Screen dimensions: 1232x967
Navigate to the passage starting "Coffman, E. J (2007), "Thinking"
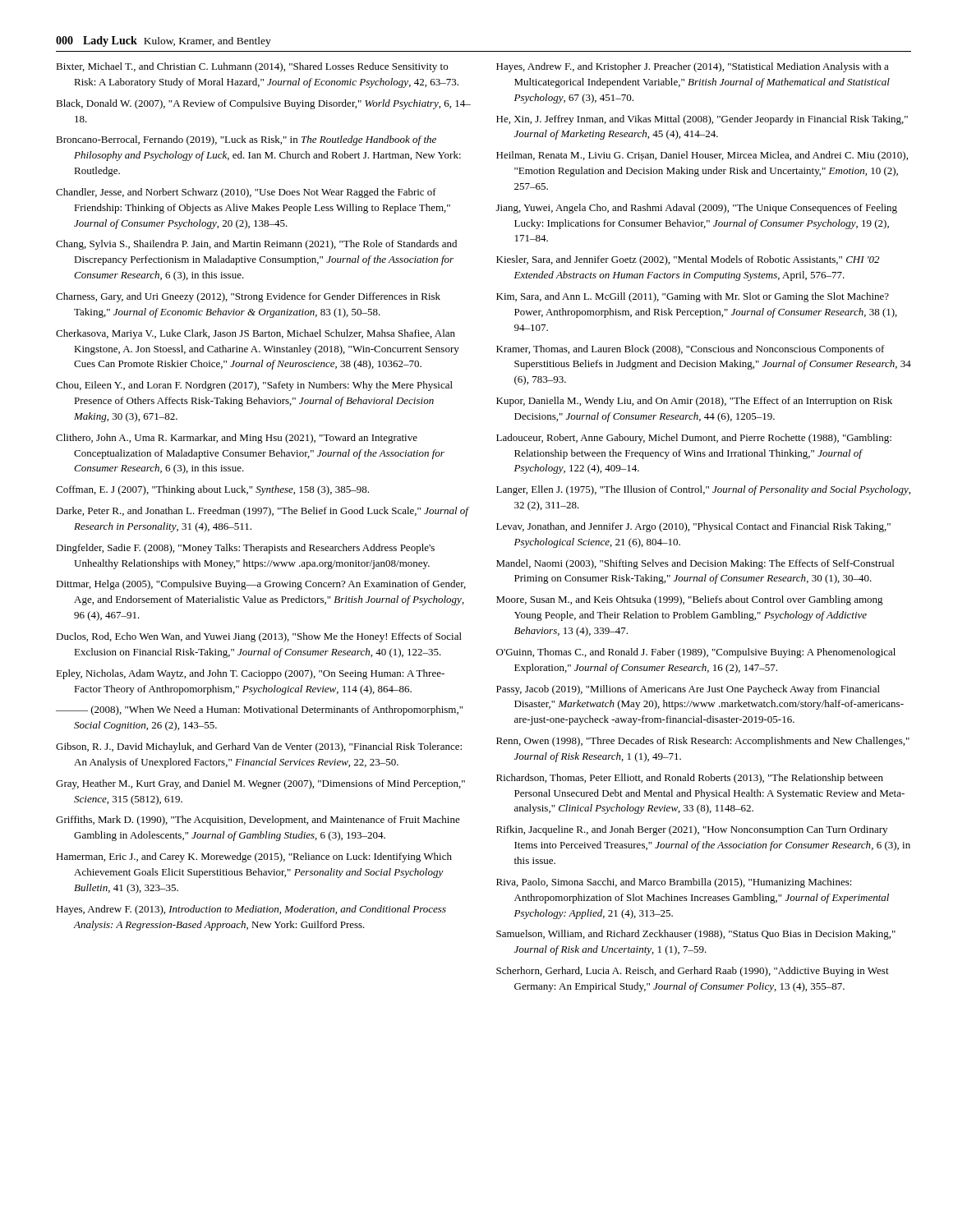click(x=213, y=489)
